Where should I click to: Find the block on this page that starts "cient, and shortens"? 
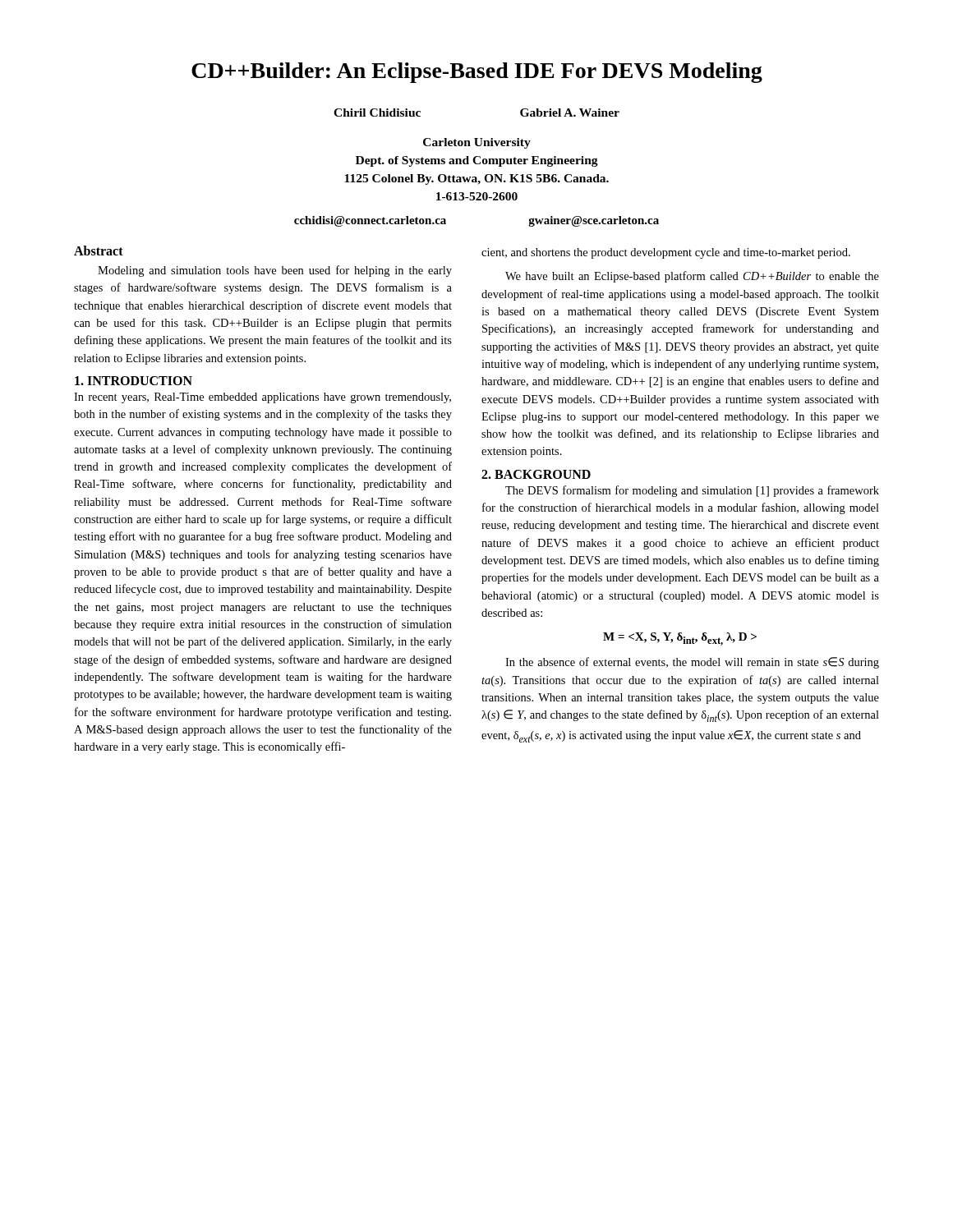[x=680, y=352]
